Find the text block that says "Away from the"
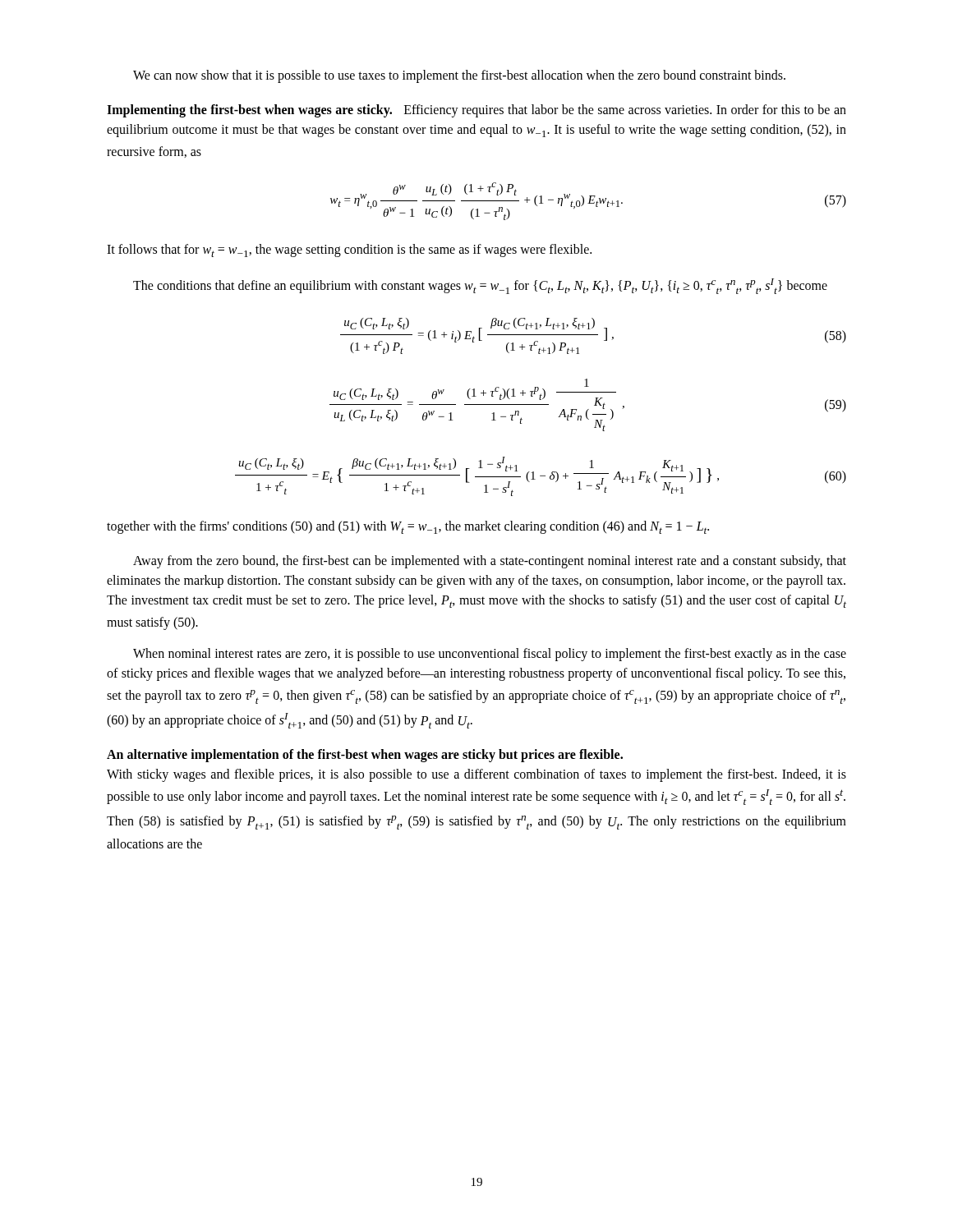This screenshot has height=1232, width=953. point(476,591)
